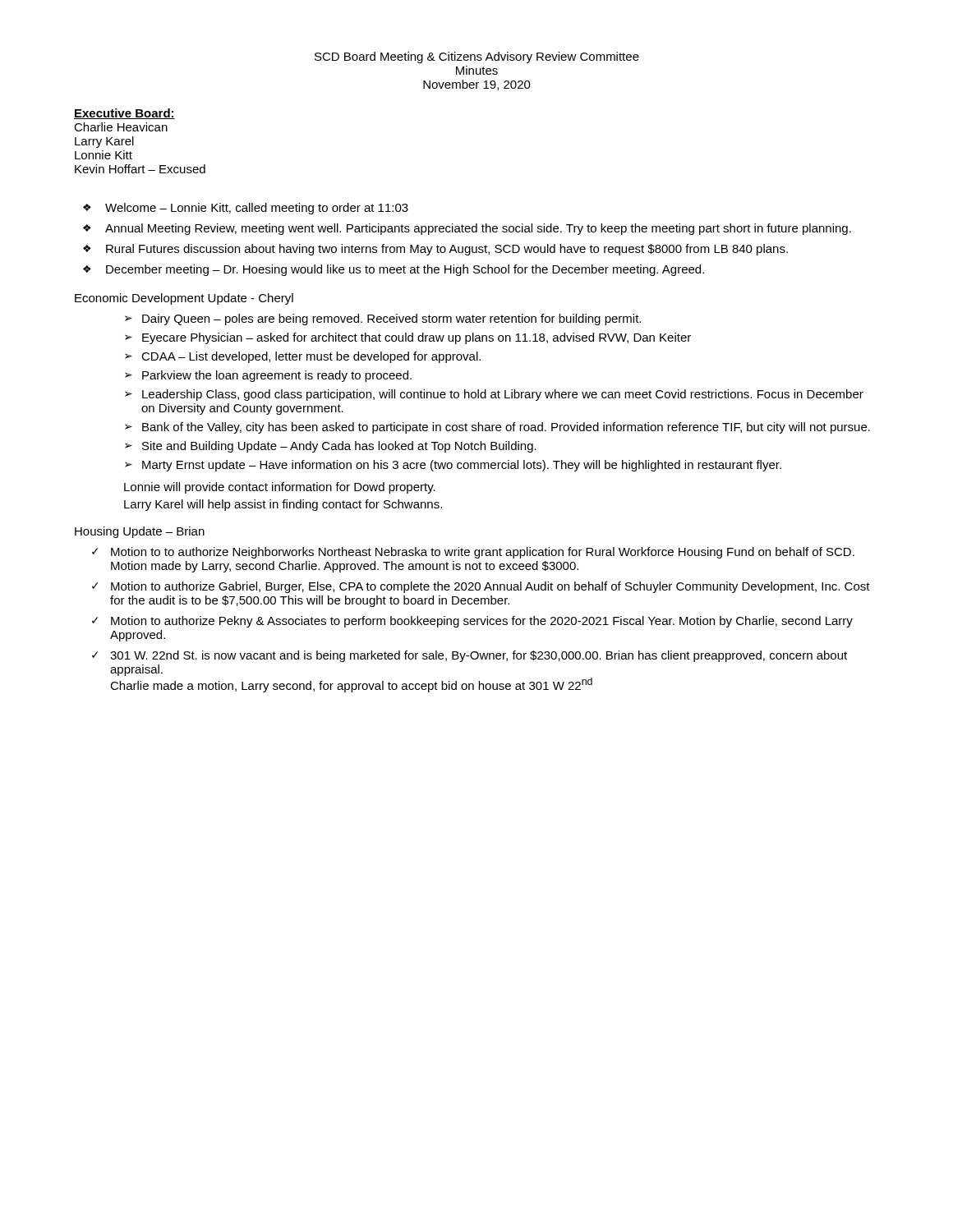Click on the list item containing "✓ 301 W. 22nd St. is now"
953x1232 pixels.
[x=485, y=670]
